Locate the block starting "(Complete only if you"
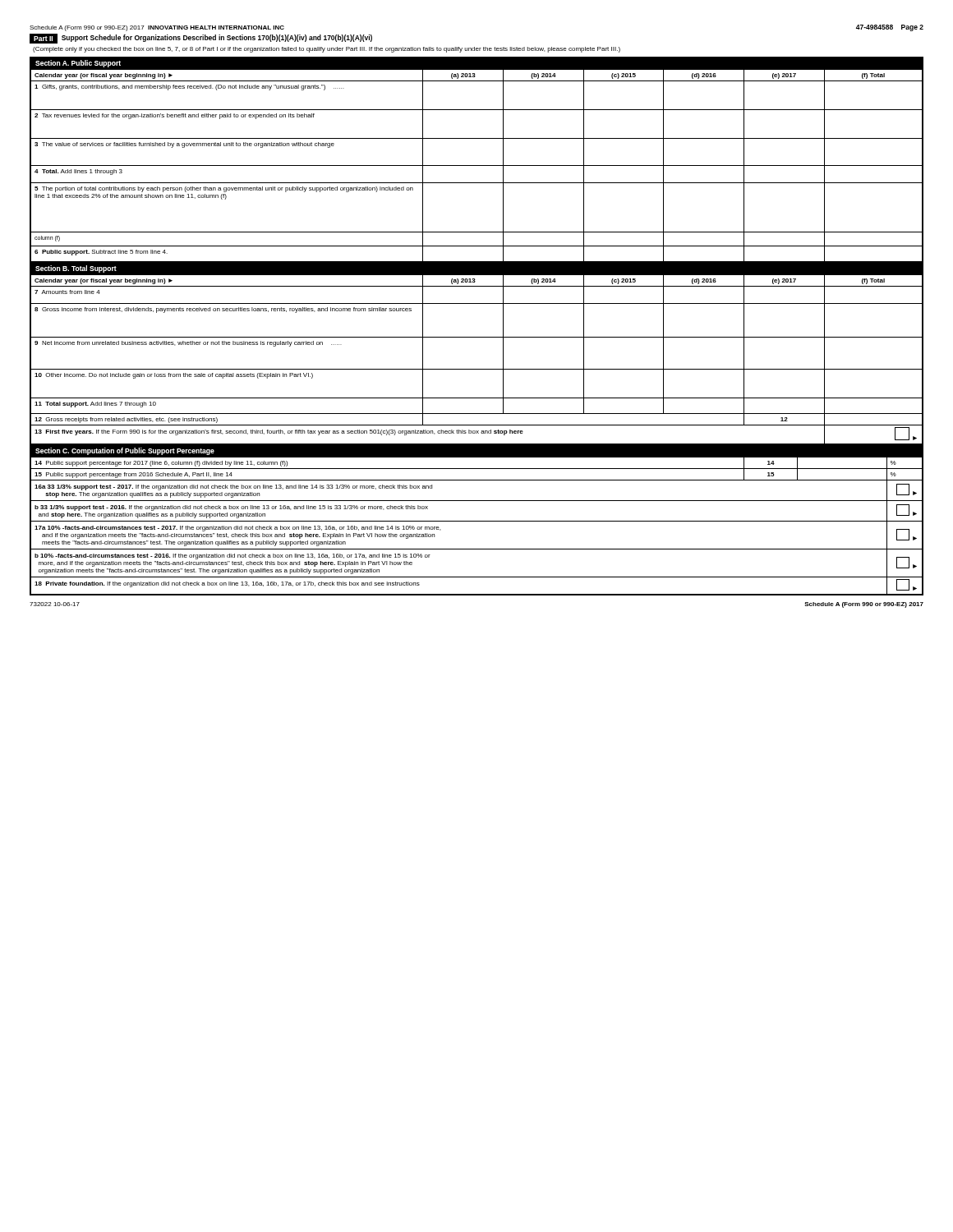Viewport: 953px width, 1232px height. 327,49
